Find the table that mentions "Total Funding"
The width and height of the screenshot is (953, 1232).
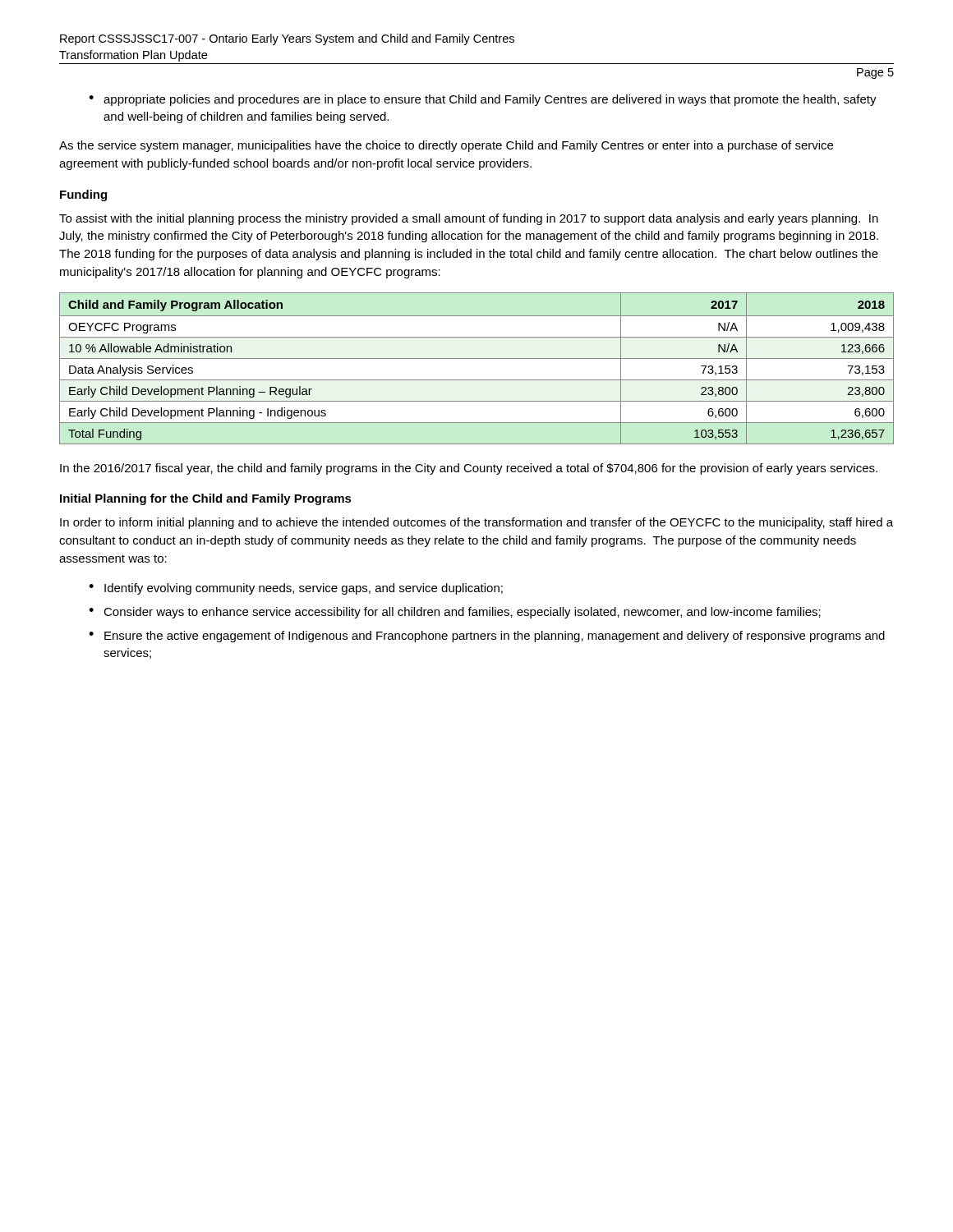tap(476, 368)
